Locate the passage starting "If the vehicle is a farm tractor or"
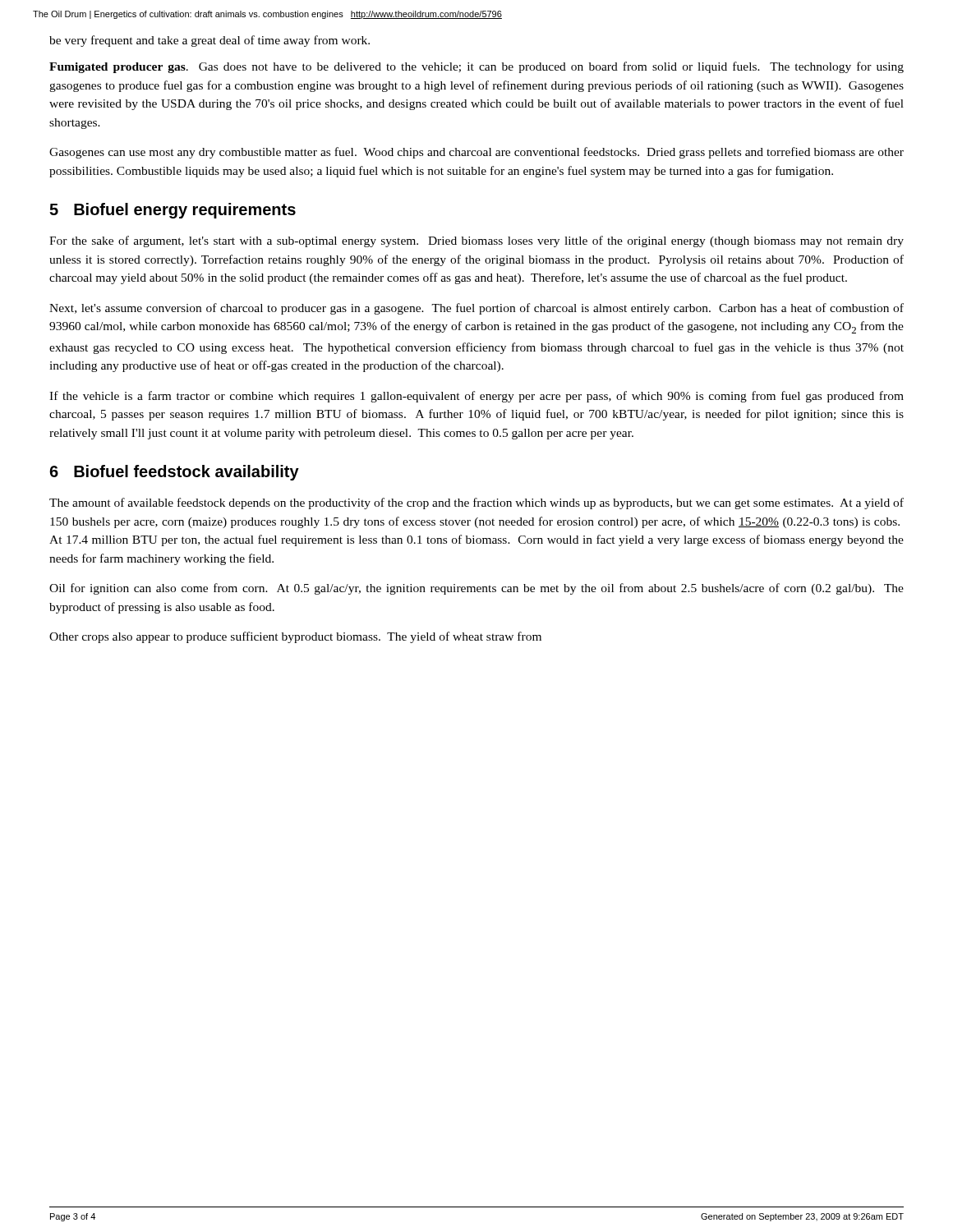Screen dimensions: 1232x953 tap(476, 414)
